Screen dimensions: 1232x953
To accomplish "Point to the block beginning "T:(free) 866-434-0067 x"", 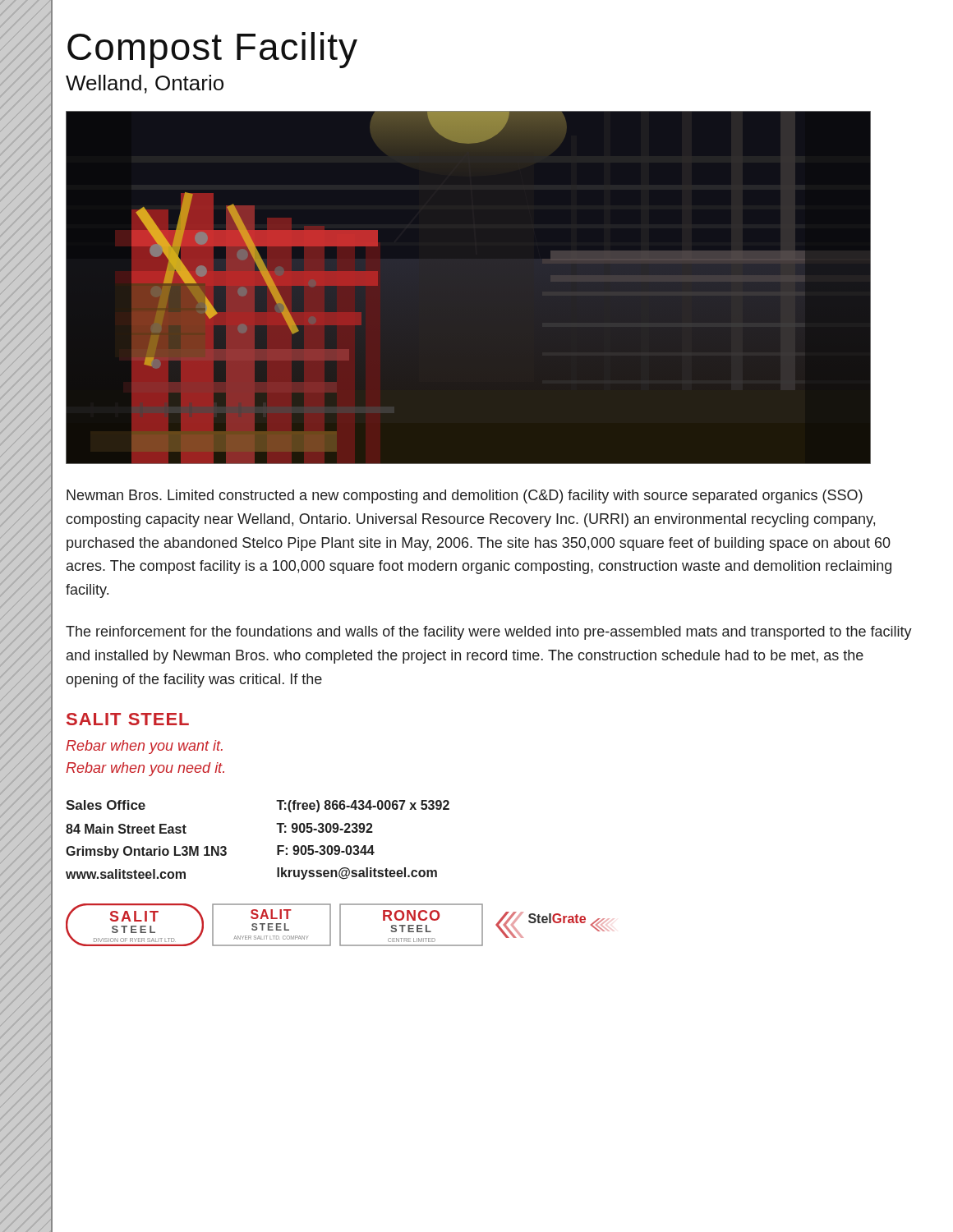I will tap(363, 839).
